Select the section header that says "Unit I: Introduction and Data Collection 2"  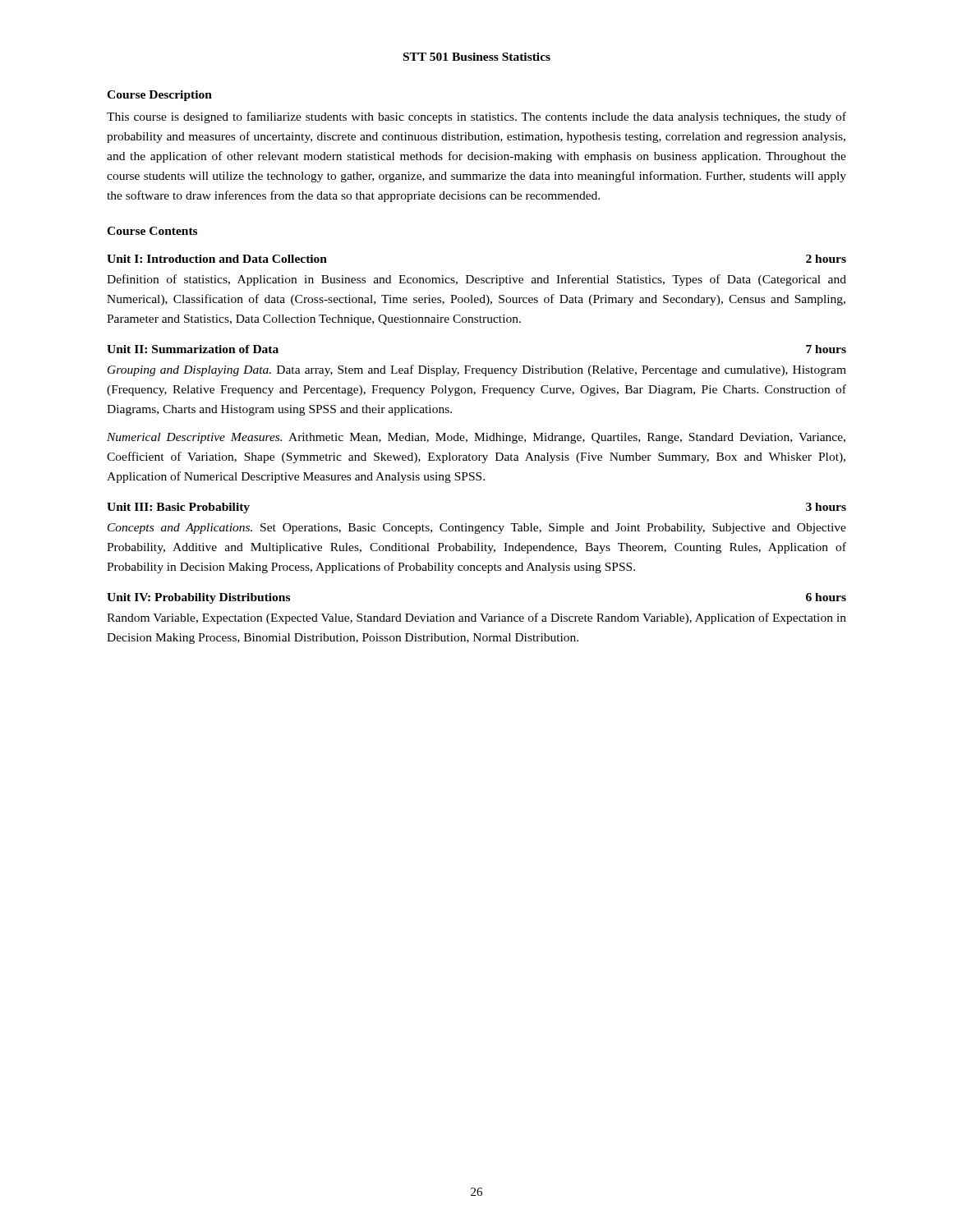coord(212,257)
